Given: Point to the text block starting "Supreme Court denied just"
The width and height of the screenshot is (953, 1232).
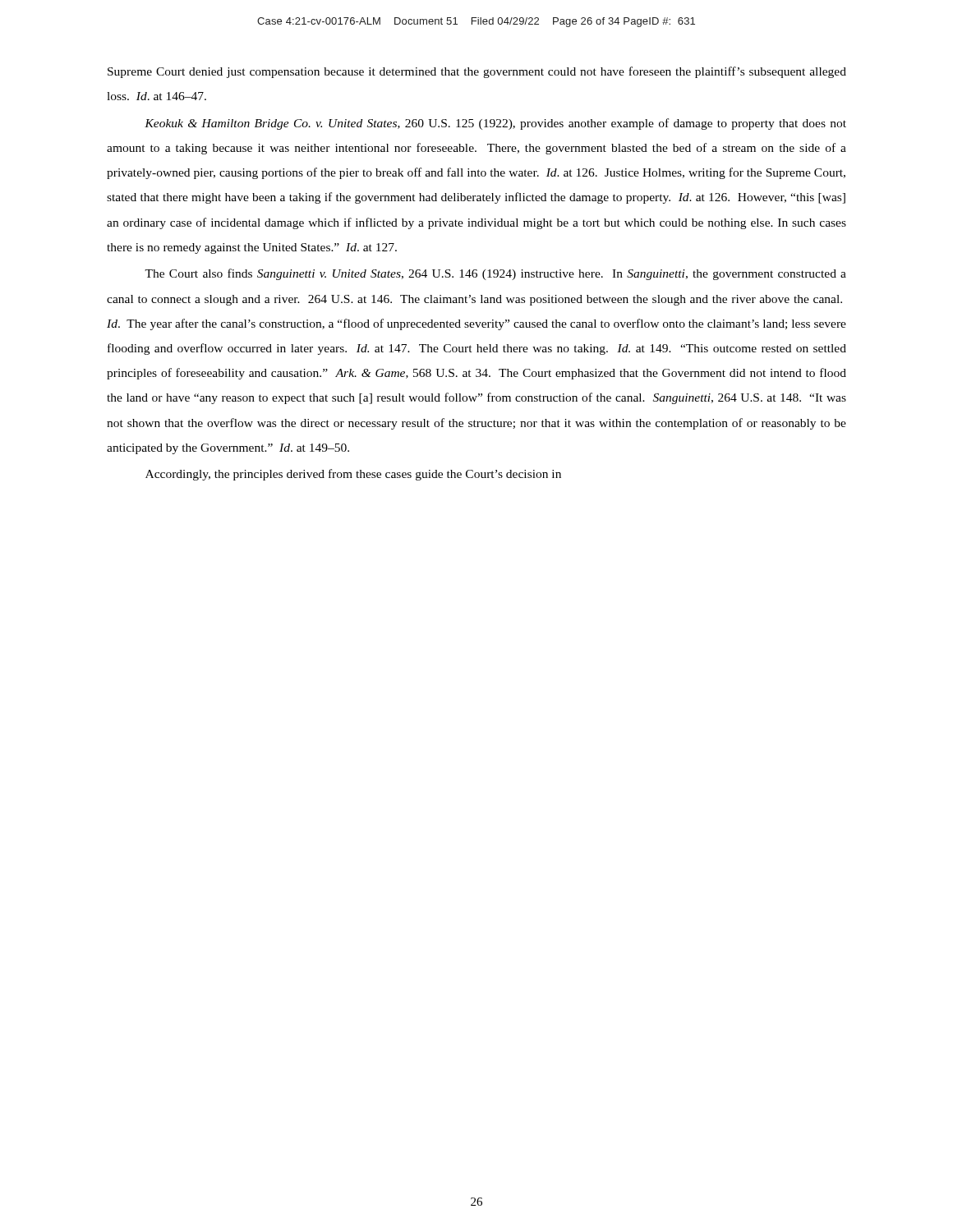Looking at the screenshot, I should [476, 83].
